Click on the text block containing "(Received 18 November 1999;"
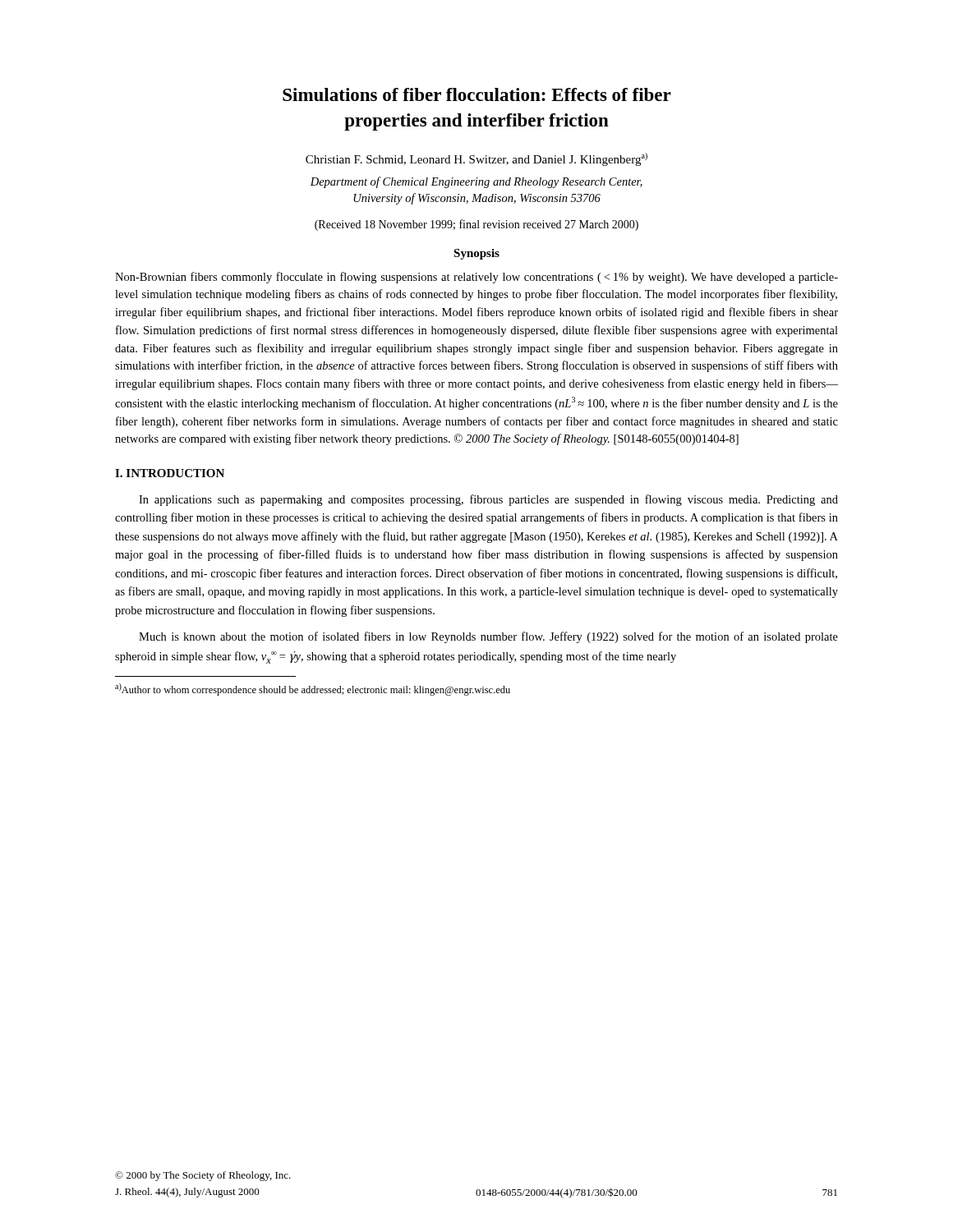The height and width of the screenshot is (1232, 953). pos(476,224)
